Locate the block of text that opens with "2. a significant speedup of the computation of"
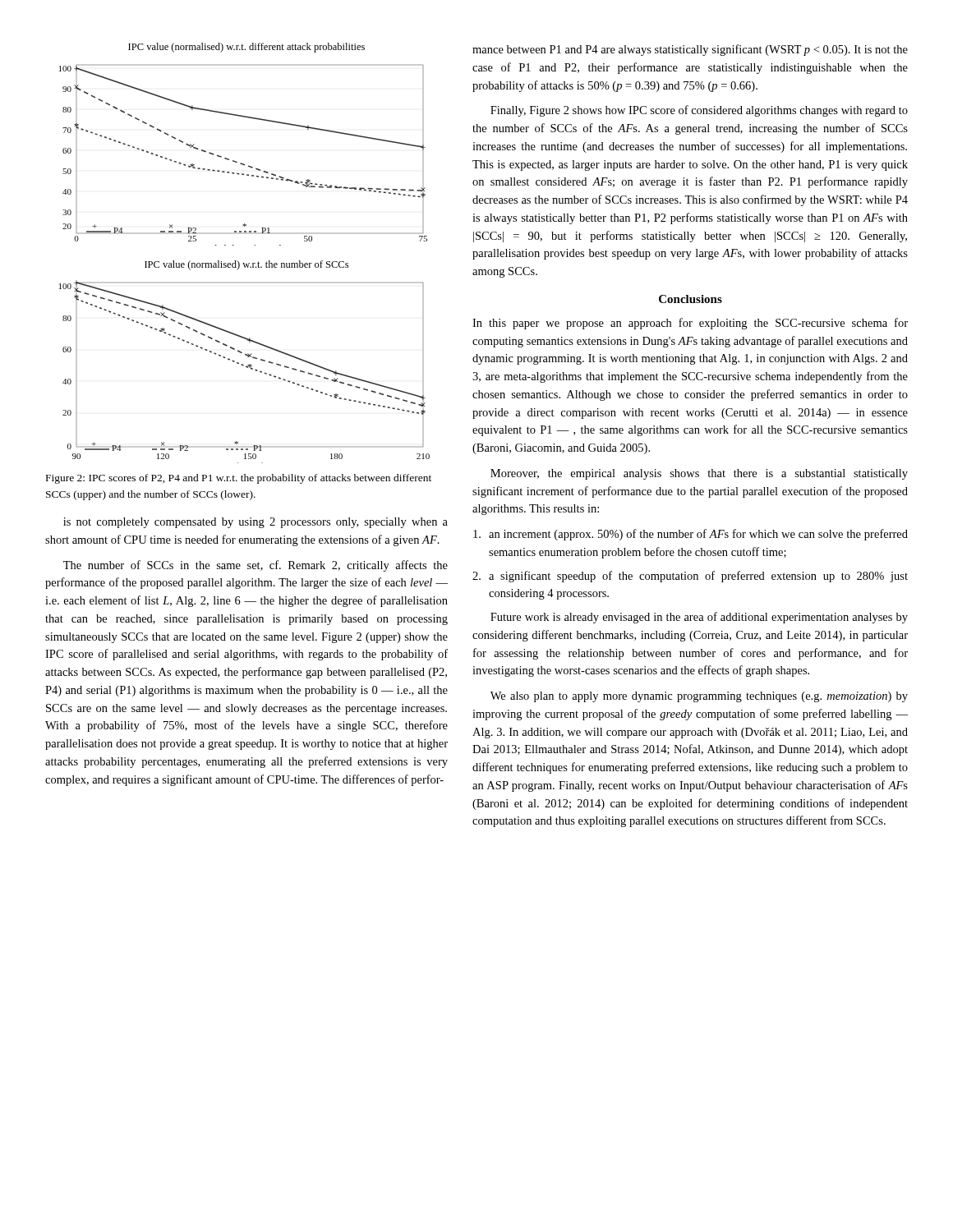The width and height of the screenshot is (953, 1232). click(x=690, y=585)
